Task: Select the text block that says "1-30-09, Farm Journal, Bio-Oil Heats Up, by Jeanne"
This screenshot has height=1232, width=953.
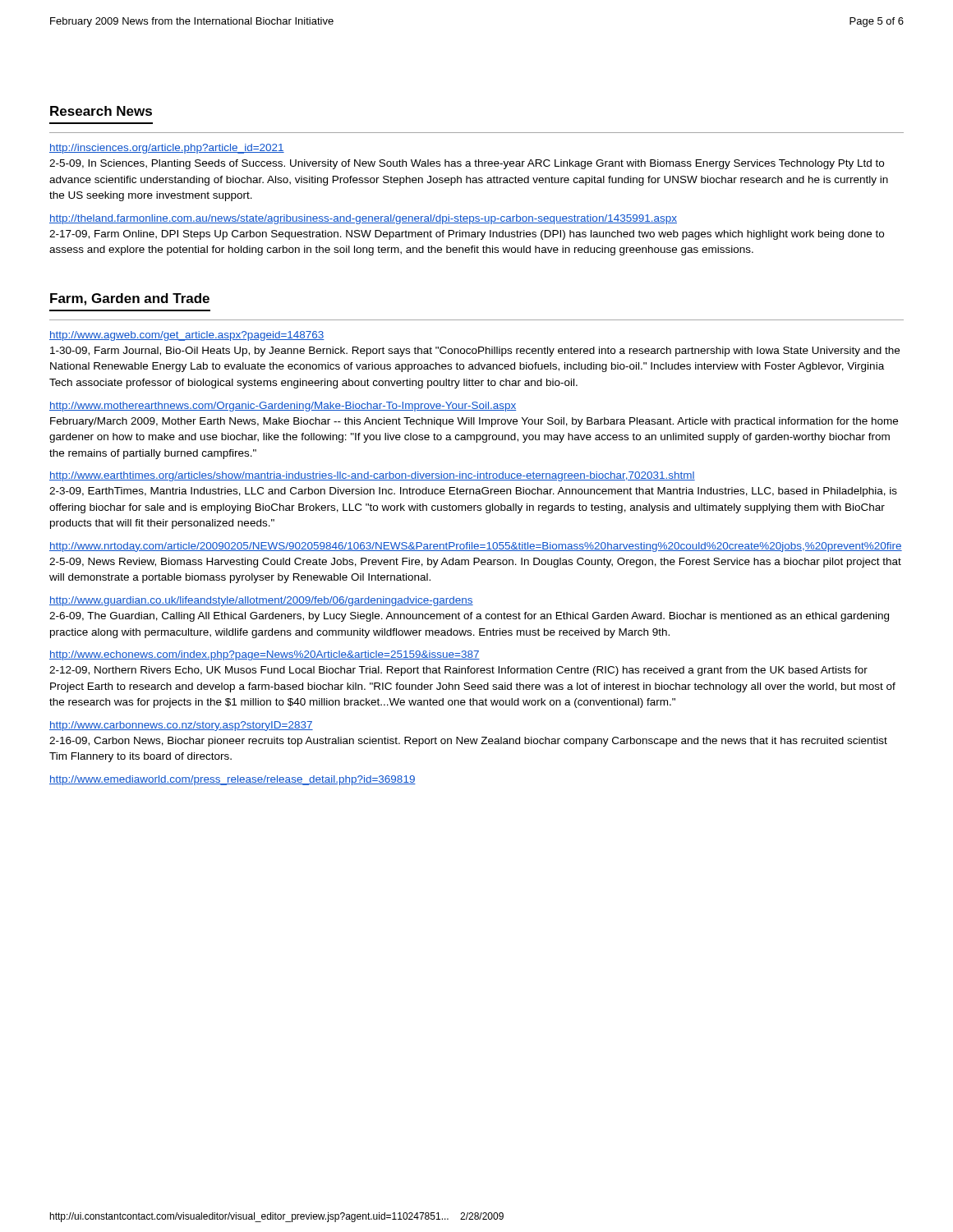Action: [475, 366]
